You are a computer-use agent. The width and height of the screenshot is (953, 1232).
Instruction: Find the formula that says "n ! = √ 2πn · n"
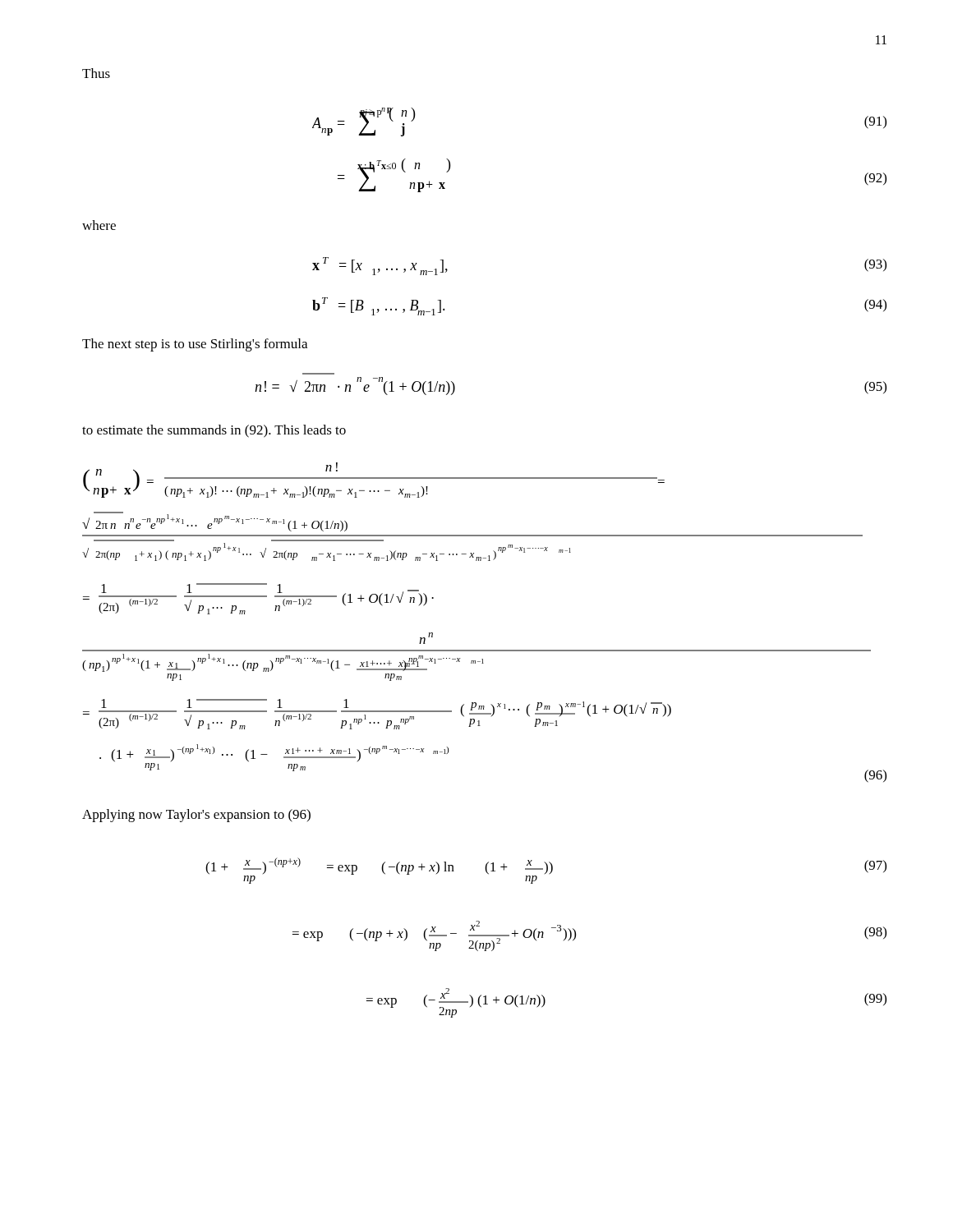347,386
